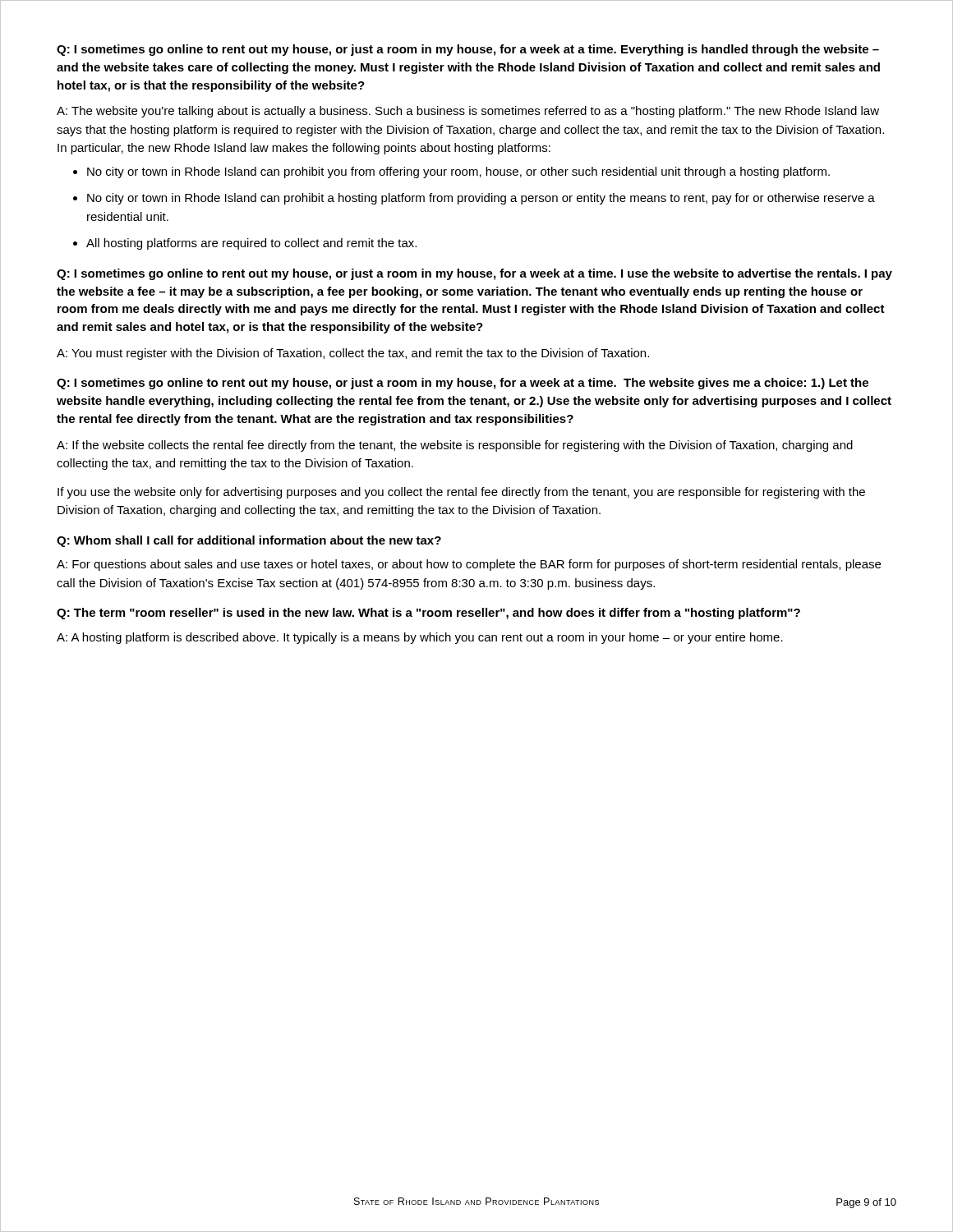Find the block on this page that starts "A: If the website collects the"
This screenshot has height=1232, width=953.
coord(455,454)
